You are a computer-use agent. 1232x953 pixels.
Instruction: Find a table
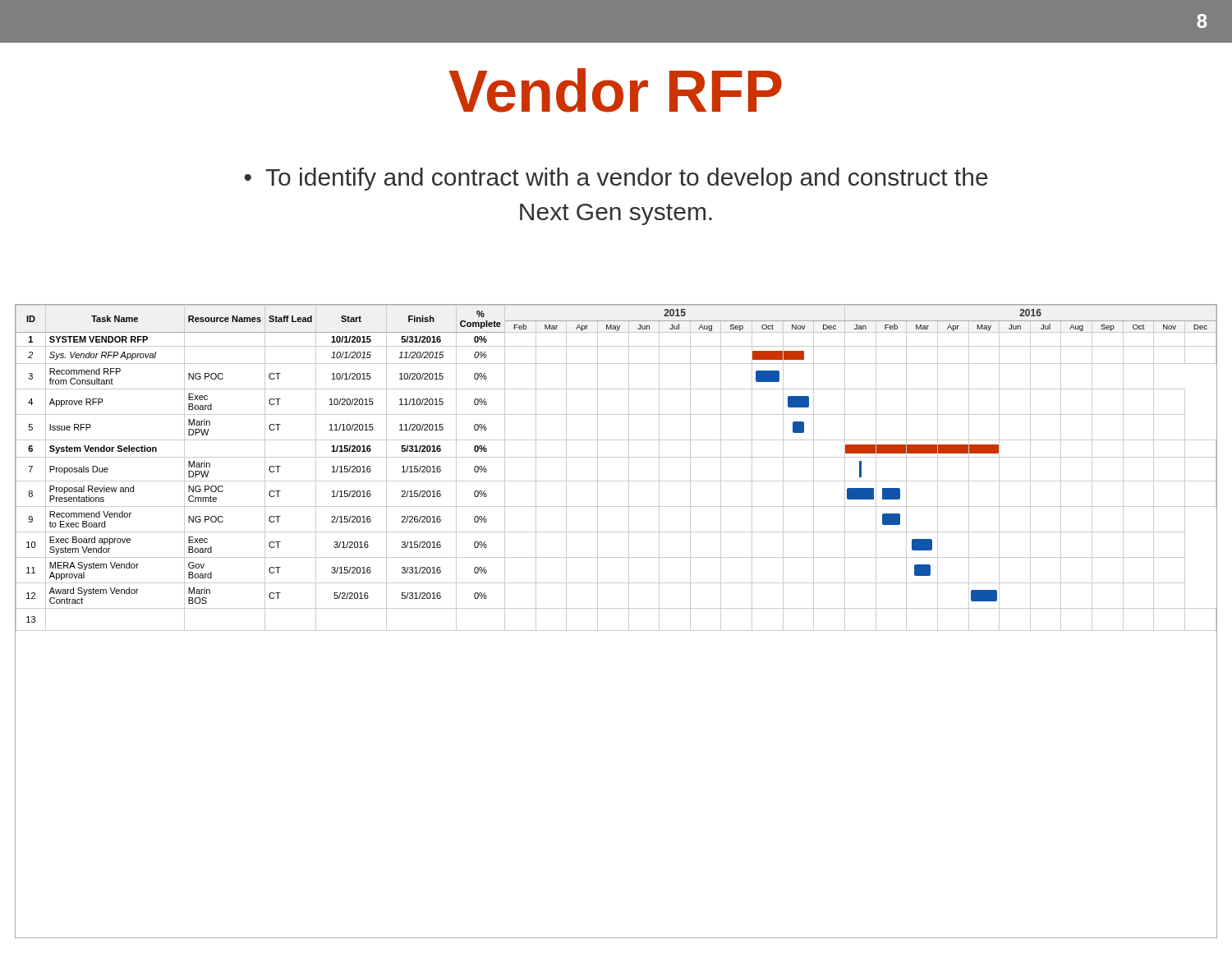(x=616, y=621)
